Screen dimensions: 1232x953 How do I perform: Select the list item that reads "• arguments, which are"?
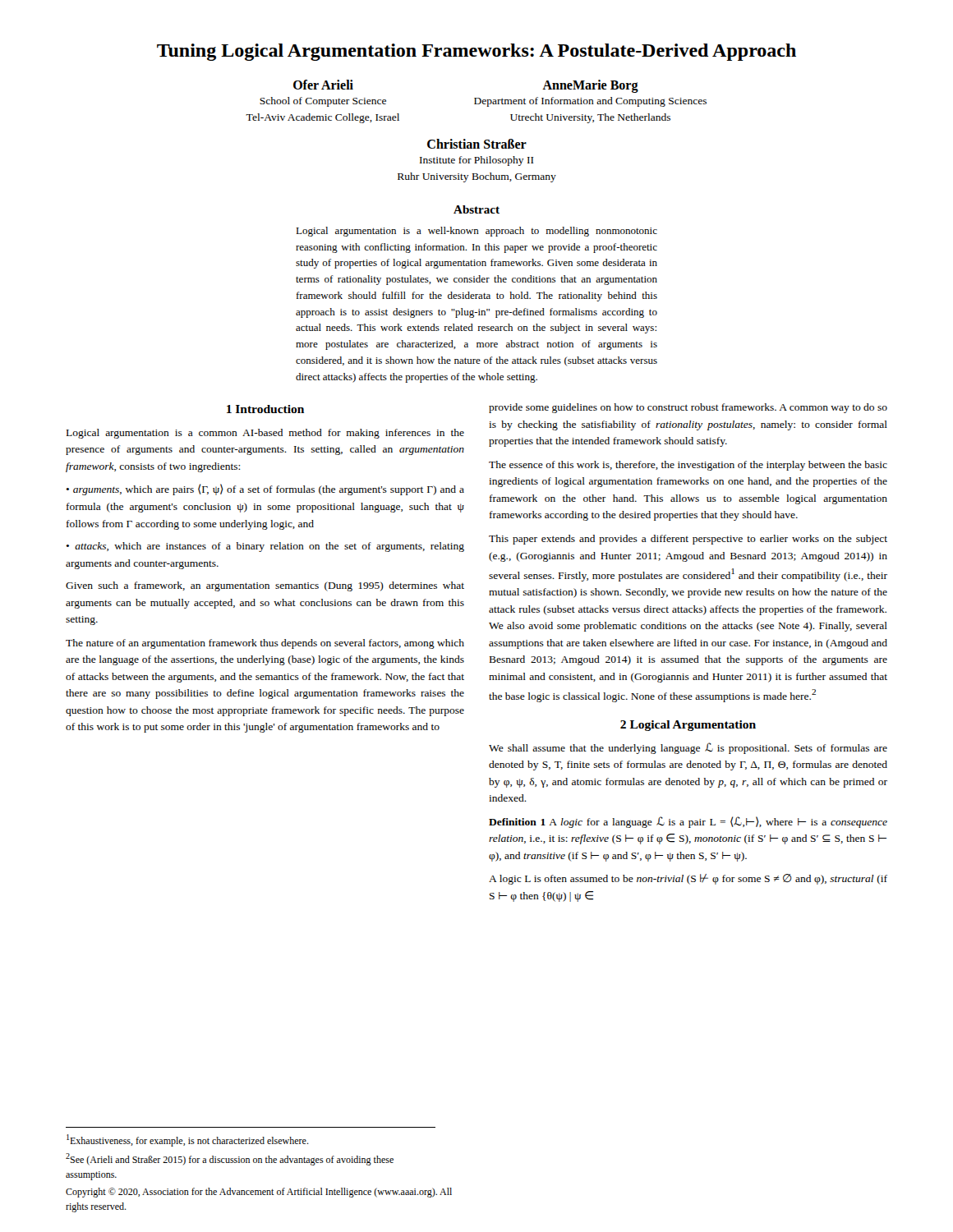click(x=265, y=506)
